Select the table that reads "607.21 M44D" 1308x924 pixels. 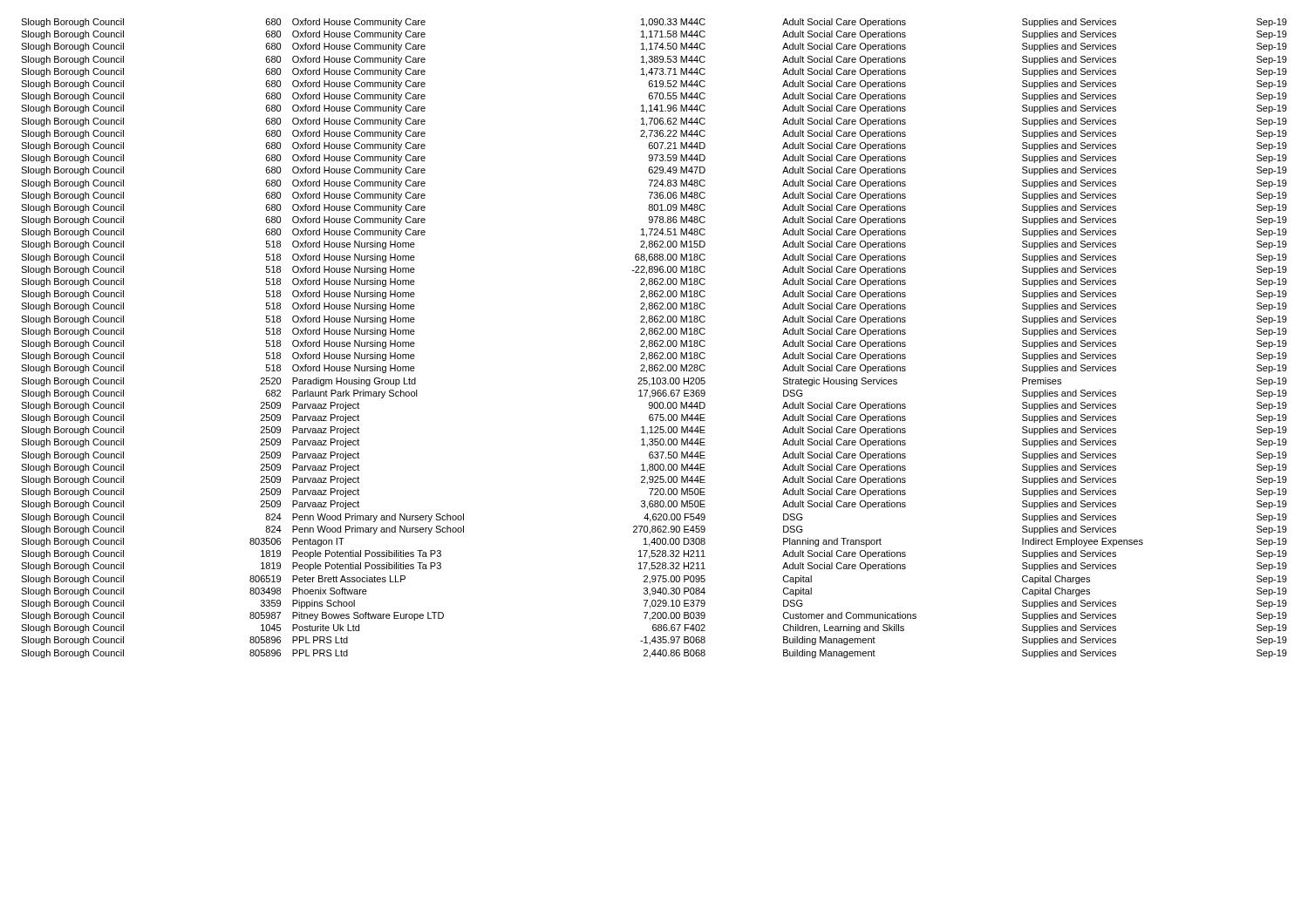pos(654,337)
